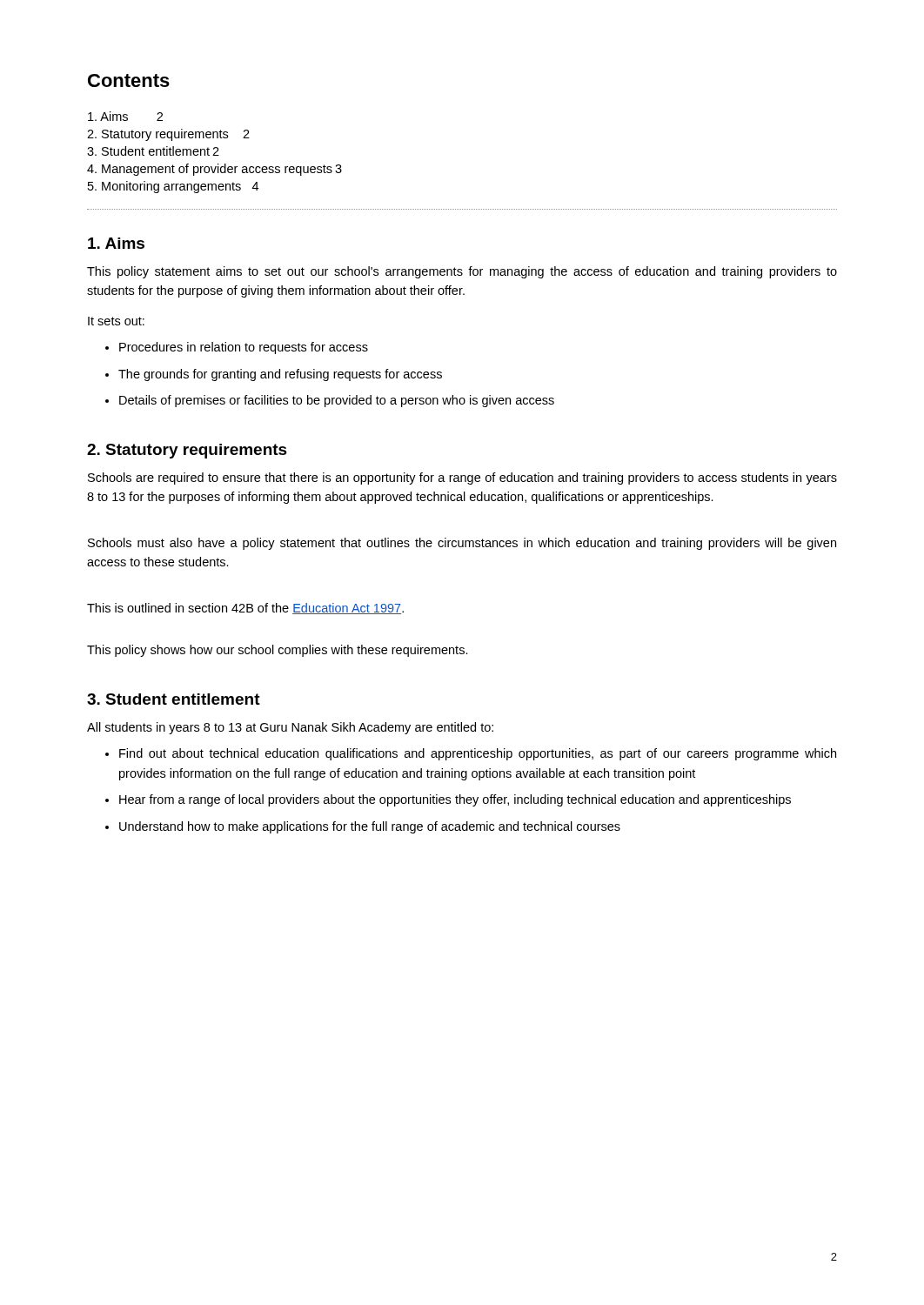Point to the text starting "2. Statutory requirements 2"
Viewport: 924px width, 1305px height.
click(168, 134)
